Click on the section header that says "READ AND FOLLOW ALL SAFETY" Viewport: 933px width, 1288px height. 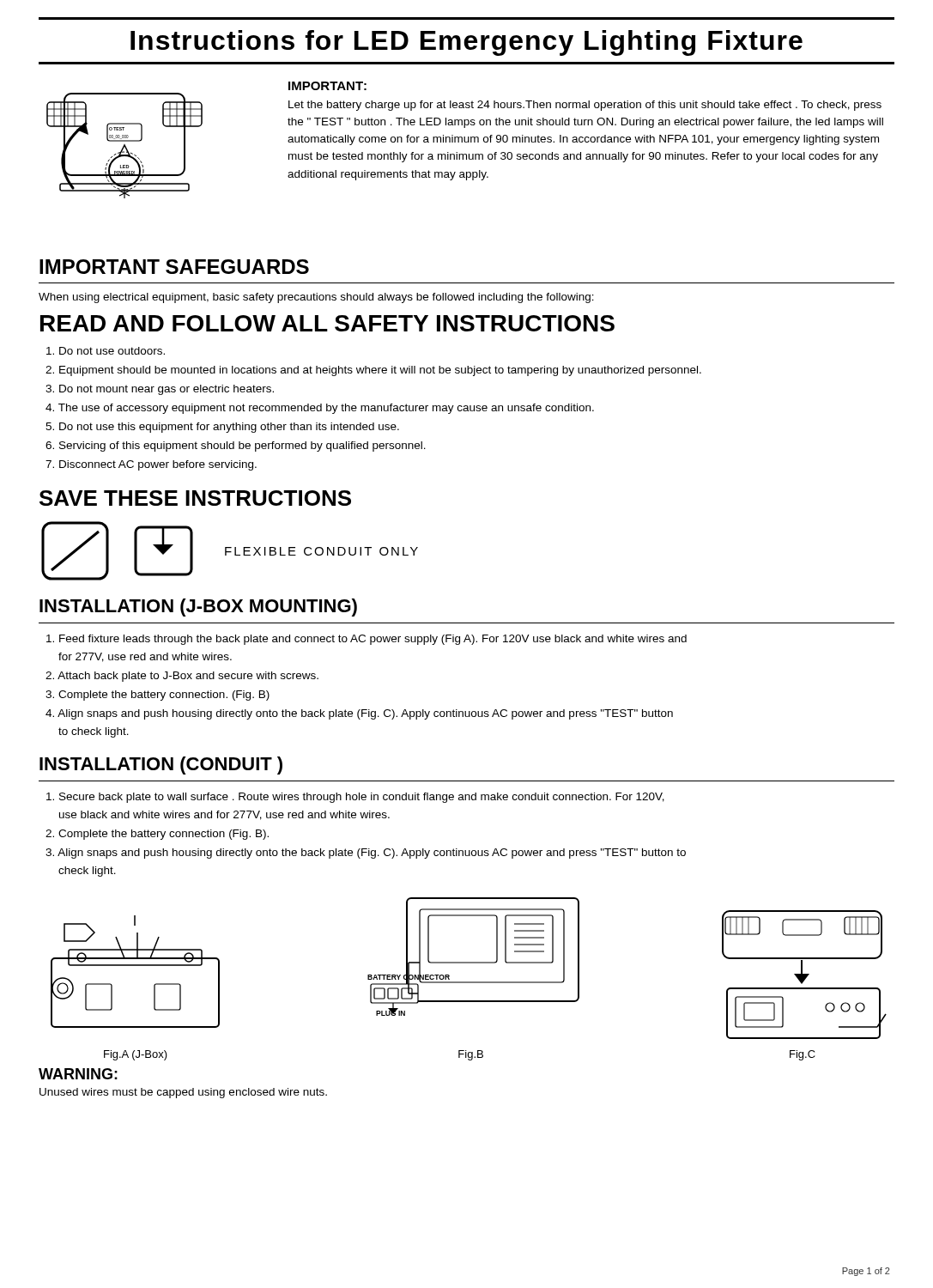click(327, 323)
